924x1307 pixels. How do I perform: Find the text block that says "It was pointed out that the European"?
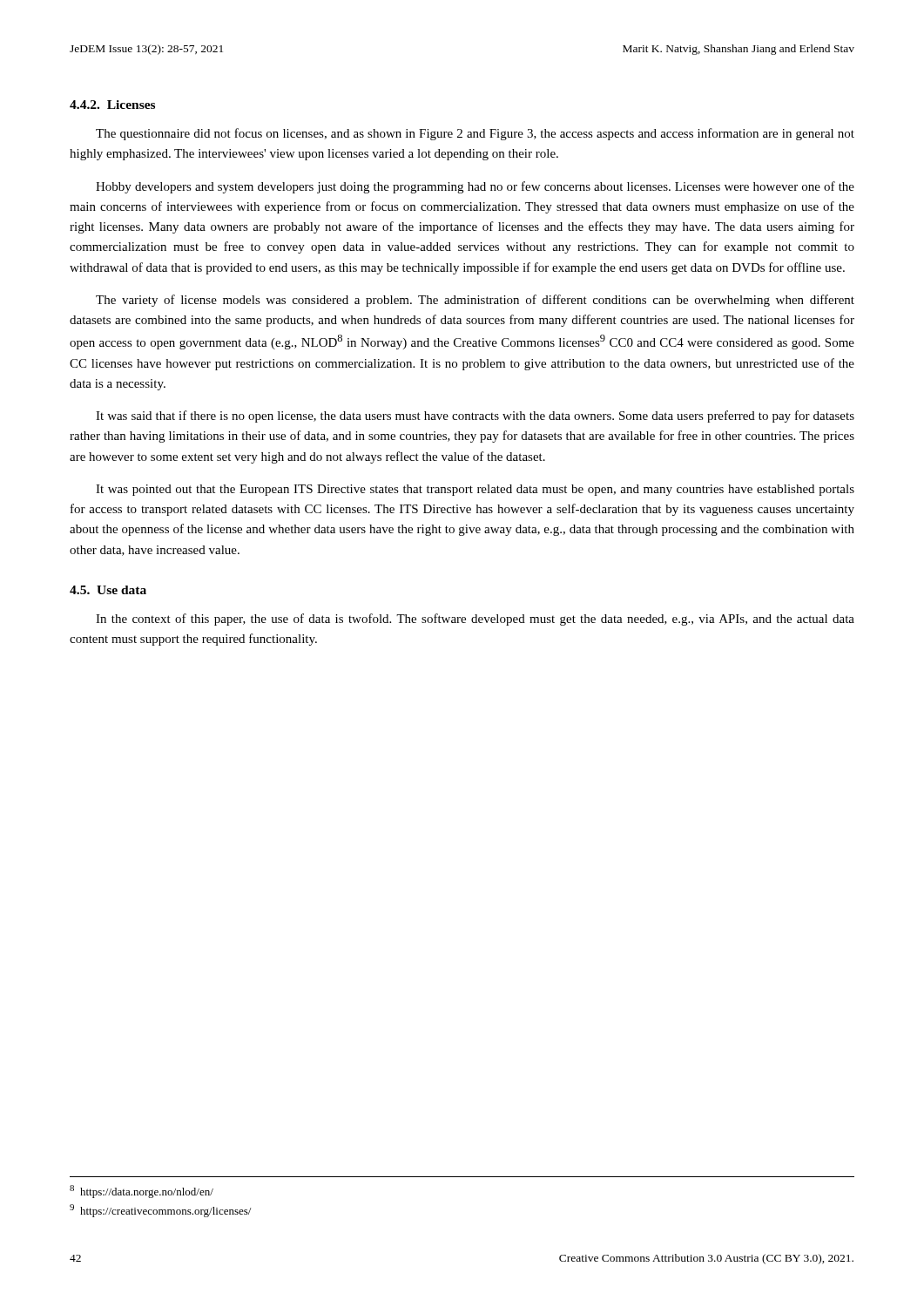click(462, 519)
